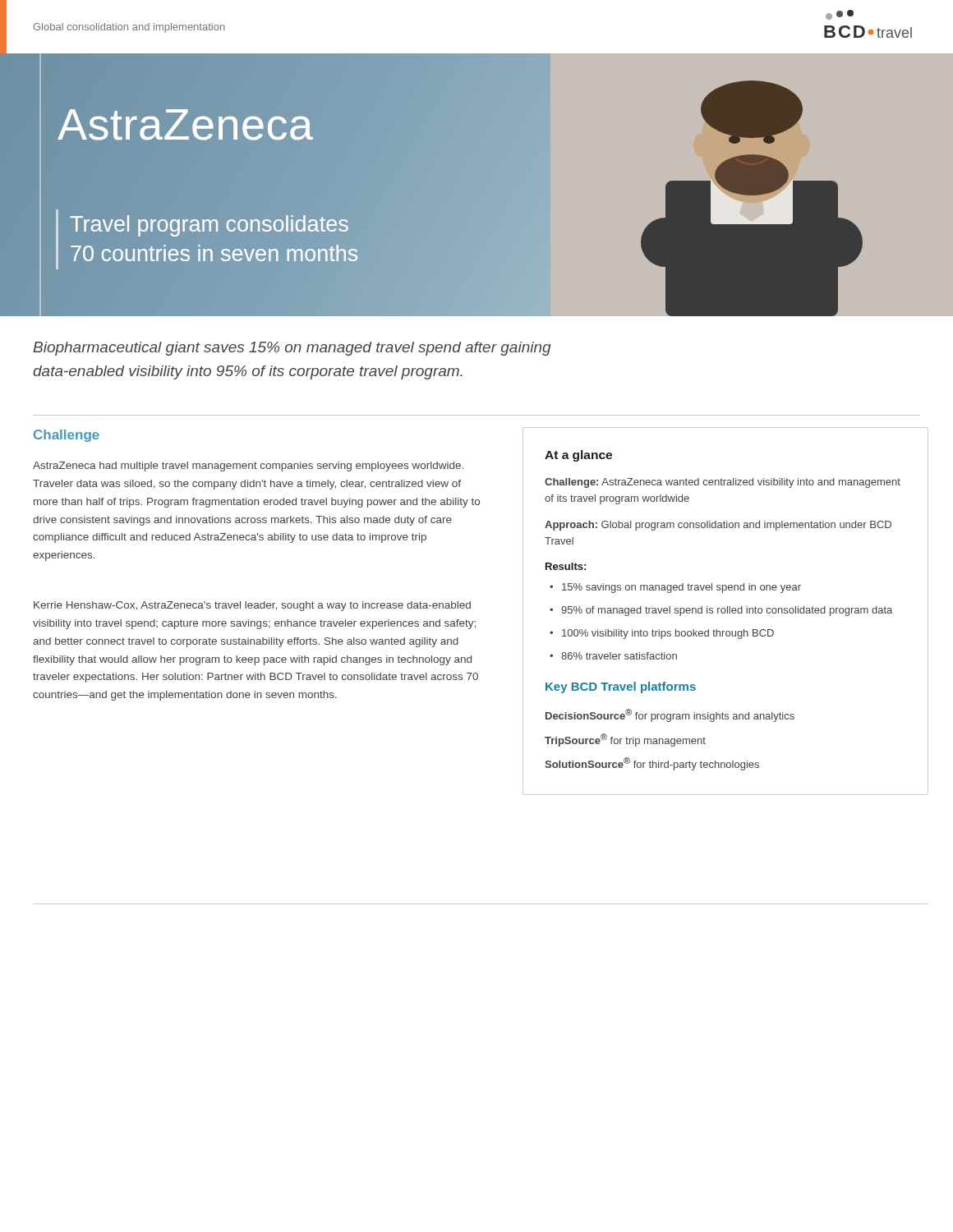The width and height of the screenshot is (953, 1232).
Task: Find the region starting "At a glance"
Action: click(579, 455)
